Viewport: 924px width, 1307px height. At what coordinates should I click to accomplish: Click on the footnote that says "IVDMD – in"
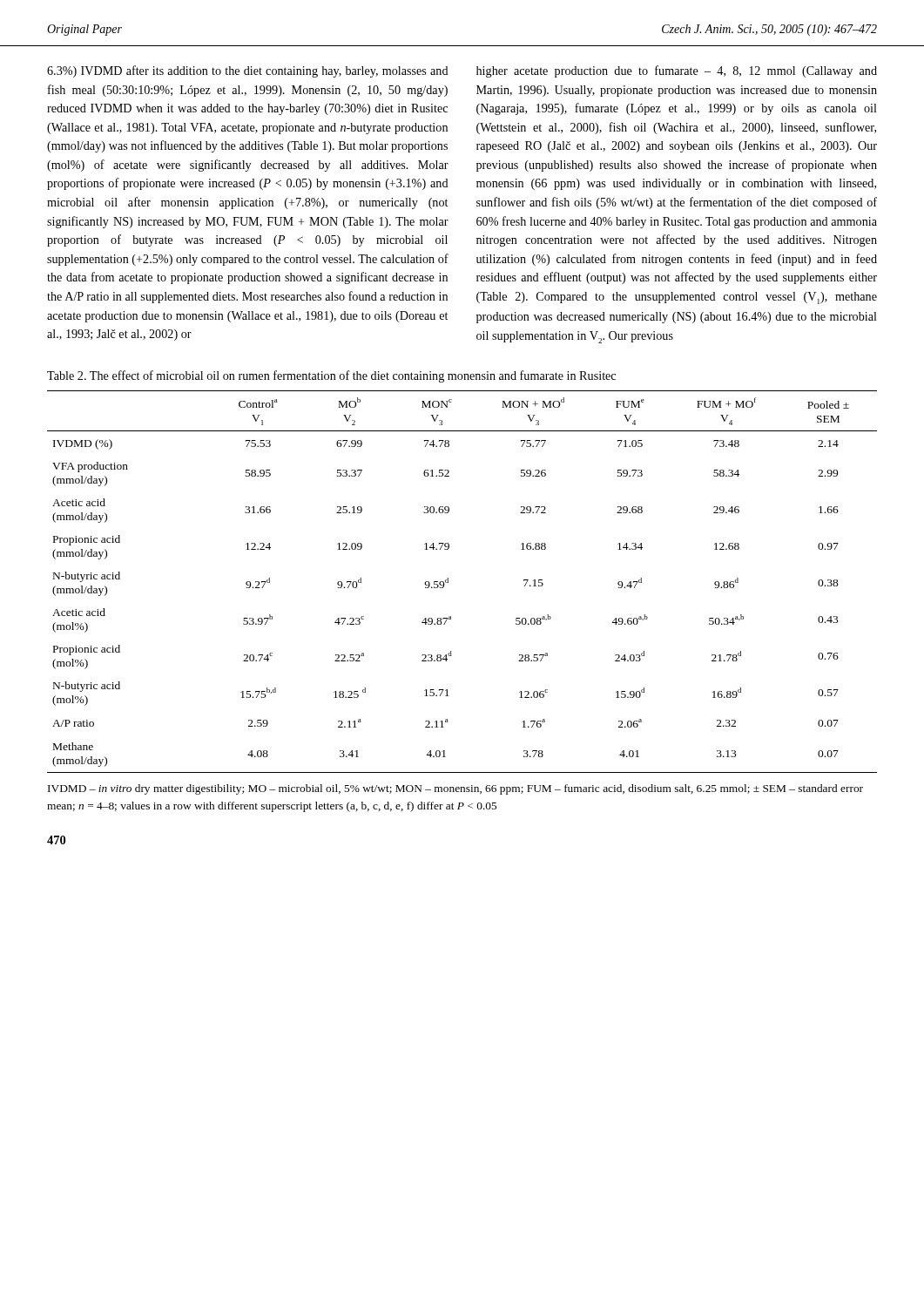point(455,797)
